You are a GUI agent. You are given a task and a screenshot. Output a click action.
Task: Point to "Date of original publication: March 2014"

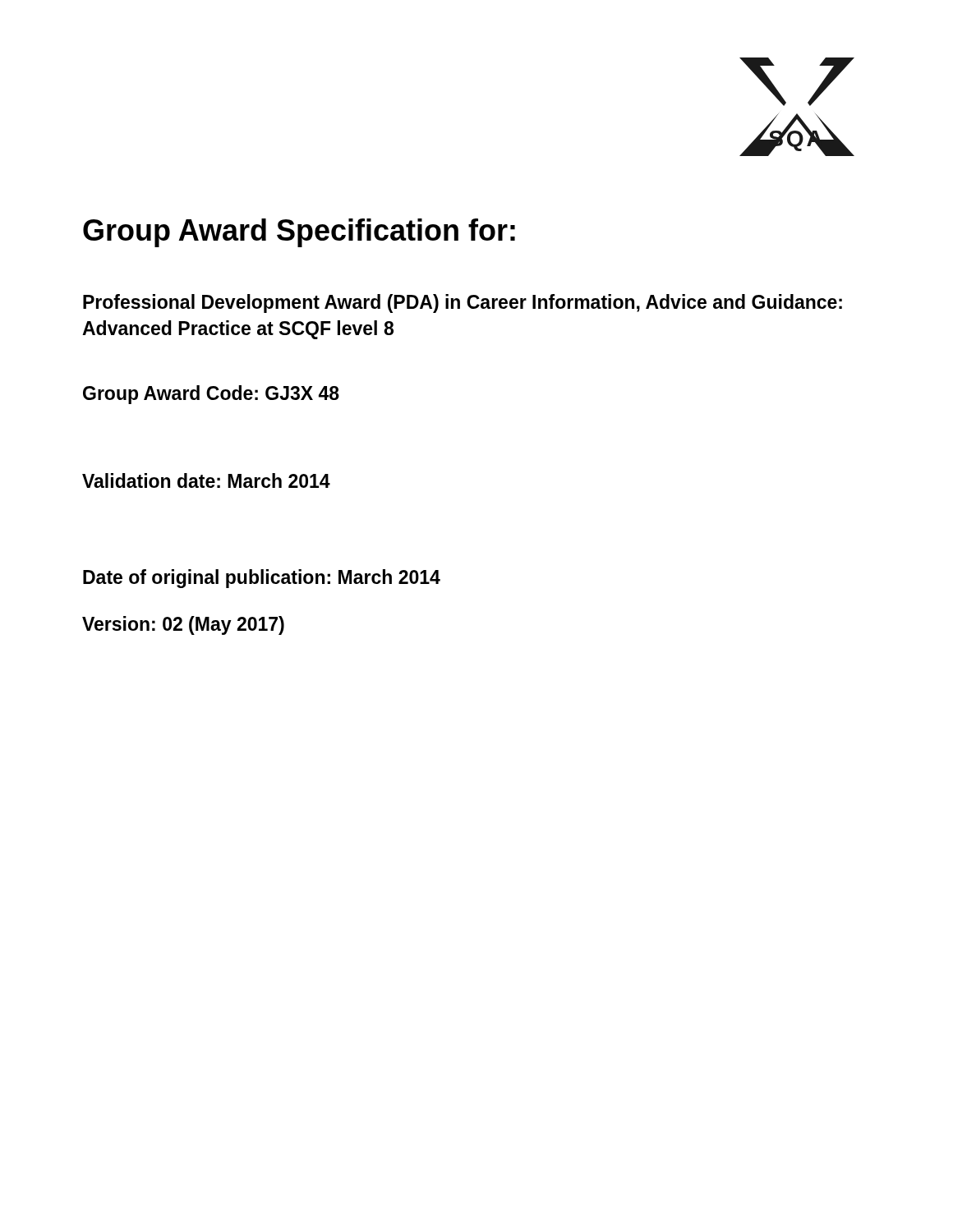(x=261, y=578)
